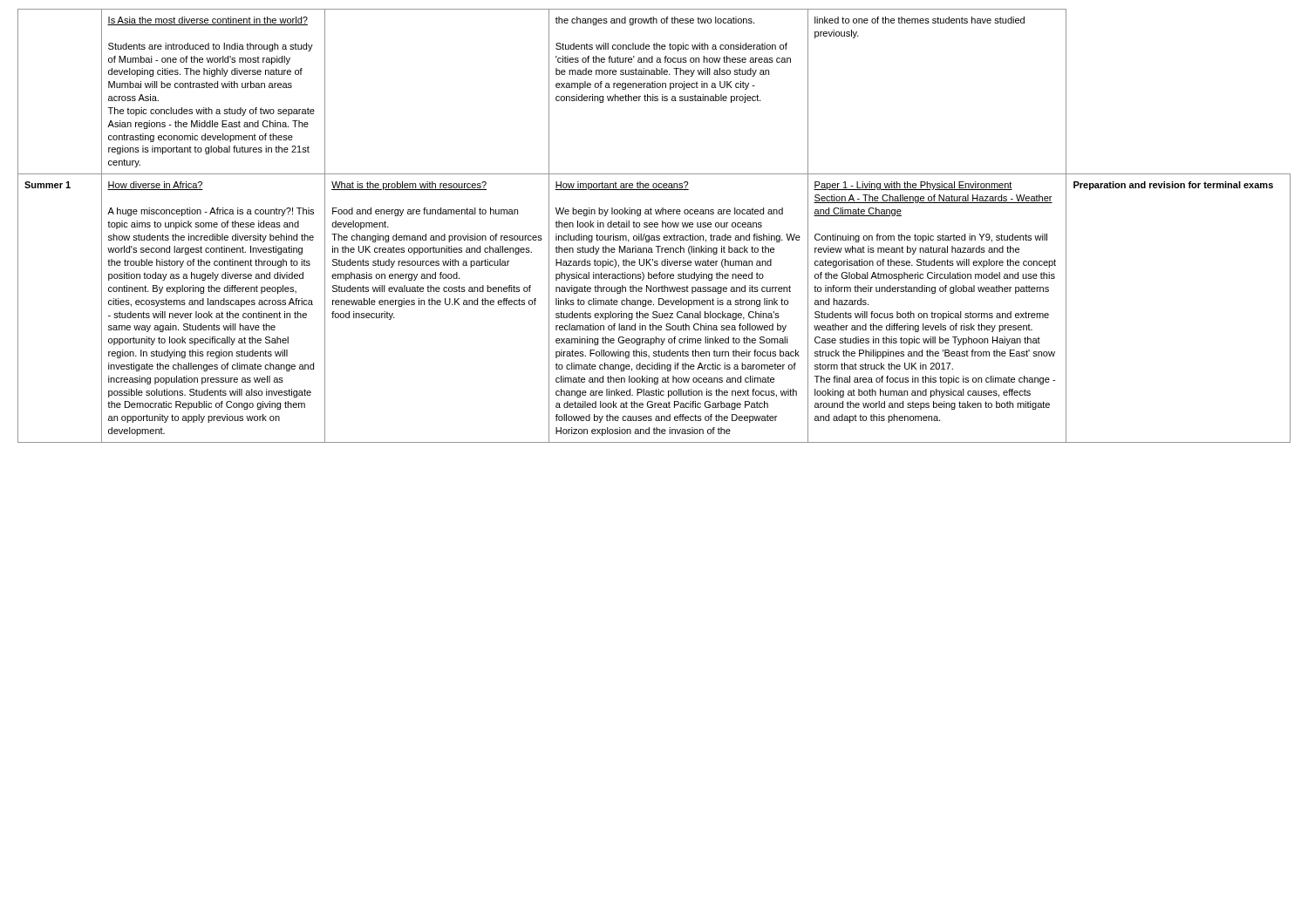Screen dimensions: 924x1308
Task: Select the text block starting "linked to one"
Action: click(x=920, y=27)
